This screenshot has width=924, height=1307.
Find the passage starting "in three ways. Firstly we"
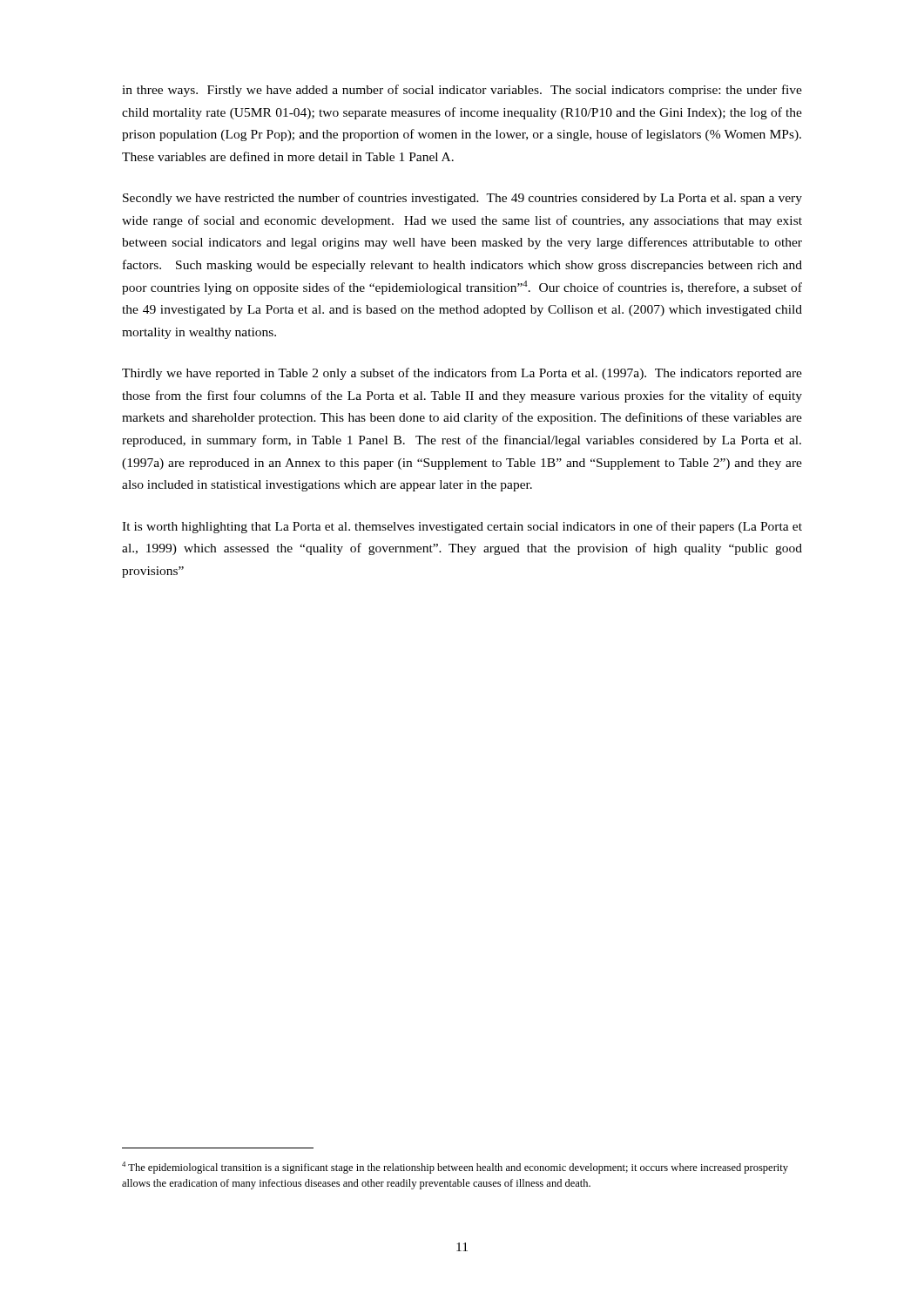click(x=462, y=123)
